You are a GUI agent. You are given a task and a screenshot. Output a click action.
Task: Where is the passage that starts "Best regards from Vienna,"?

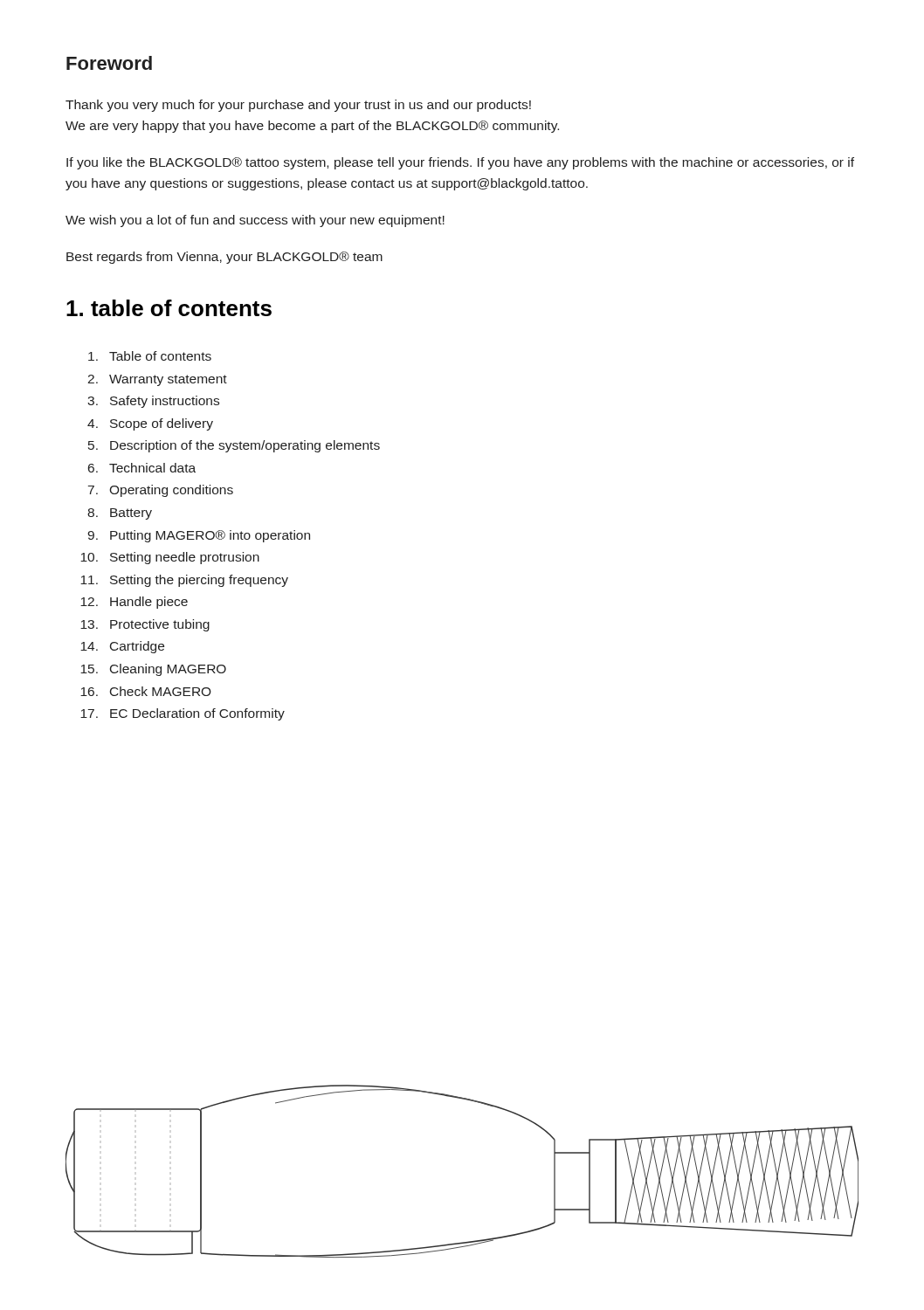224,256
